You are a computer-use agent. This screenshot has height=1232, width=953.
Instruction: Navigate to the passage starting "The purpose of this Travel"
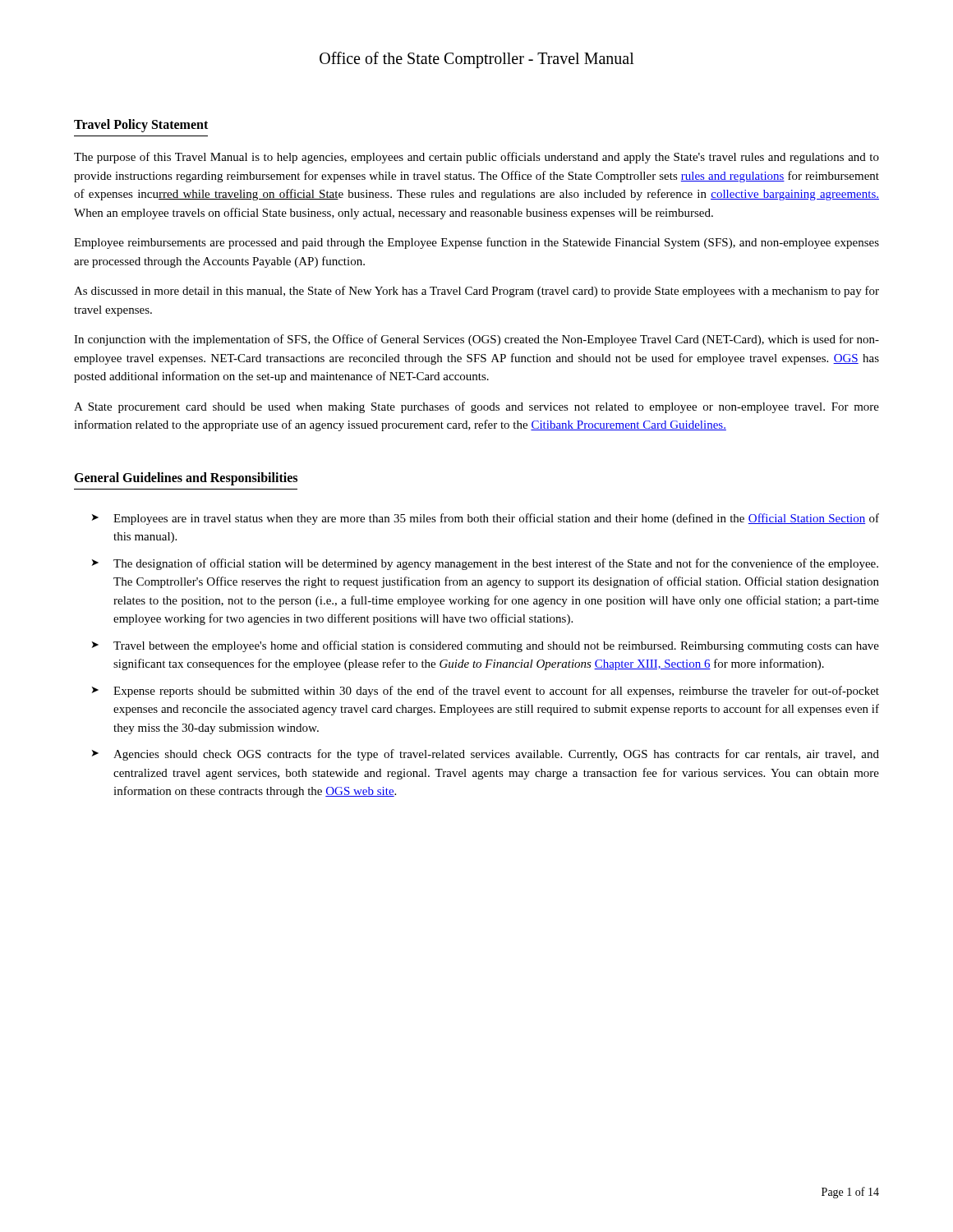pos(476,185)
